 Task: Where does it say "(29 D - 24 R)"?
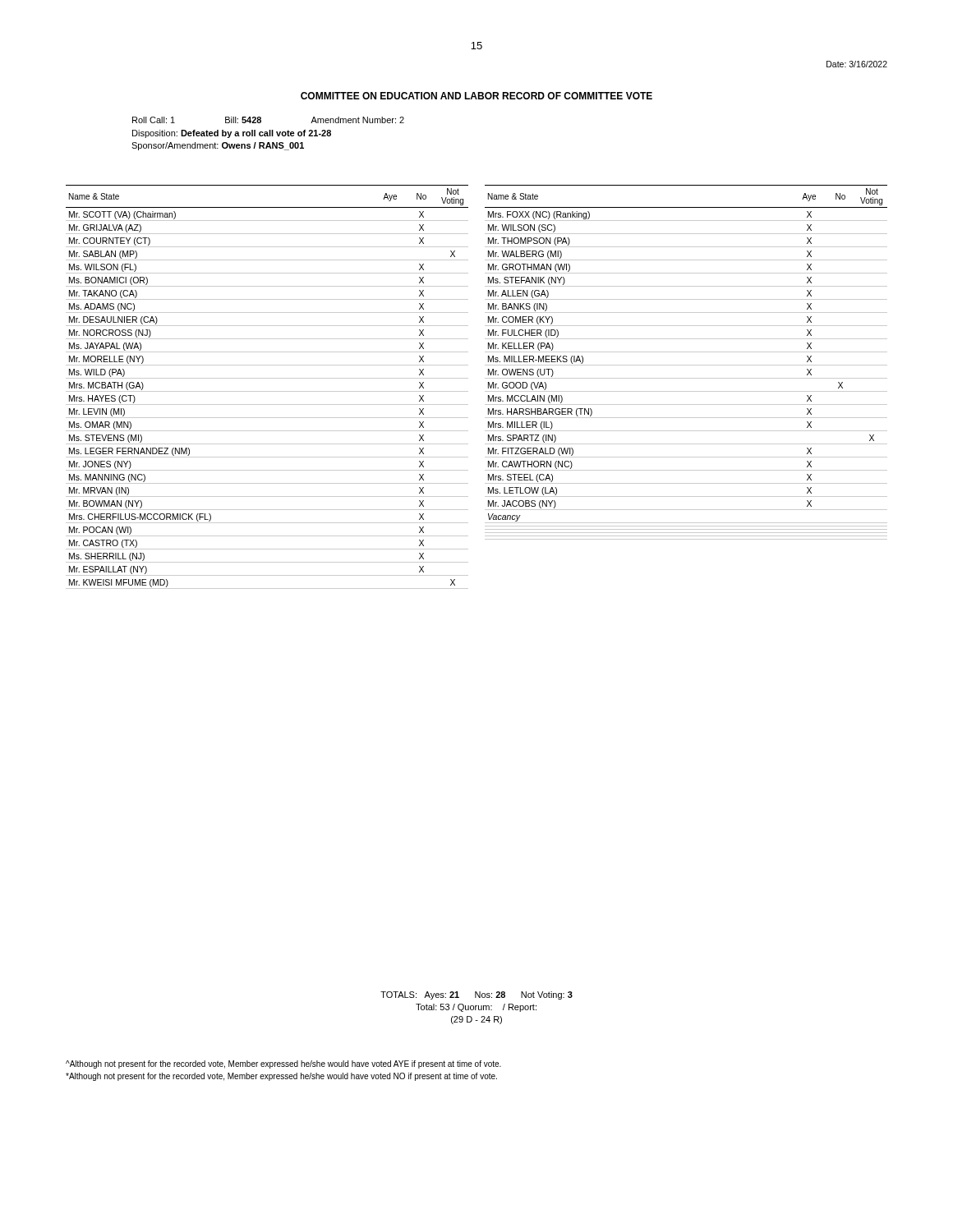point(476,1019)
